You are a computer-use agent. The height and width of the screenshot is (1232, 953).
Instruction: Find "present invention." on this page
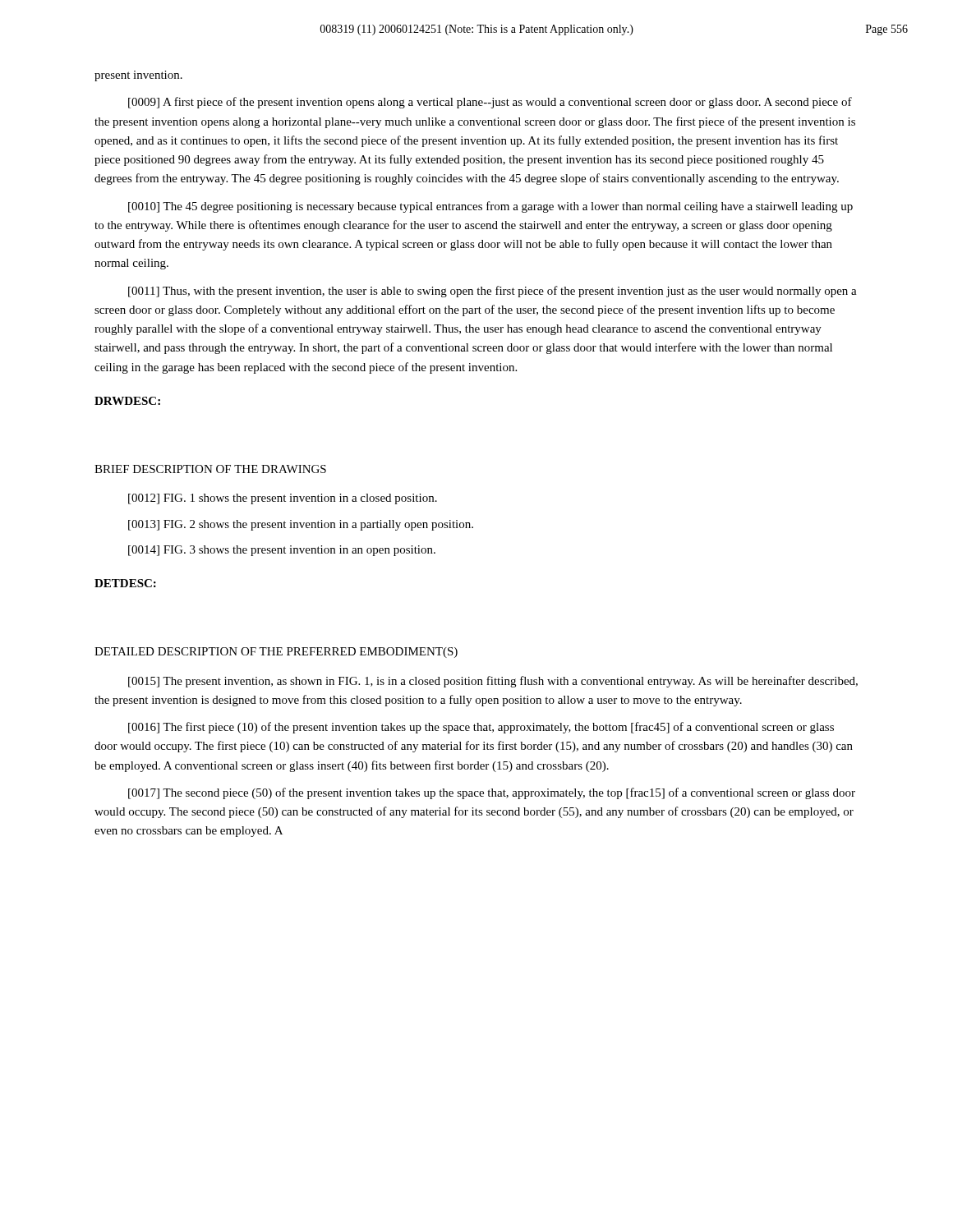(x=139, y=75)
